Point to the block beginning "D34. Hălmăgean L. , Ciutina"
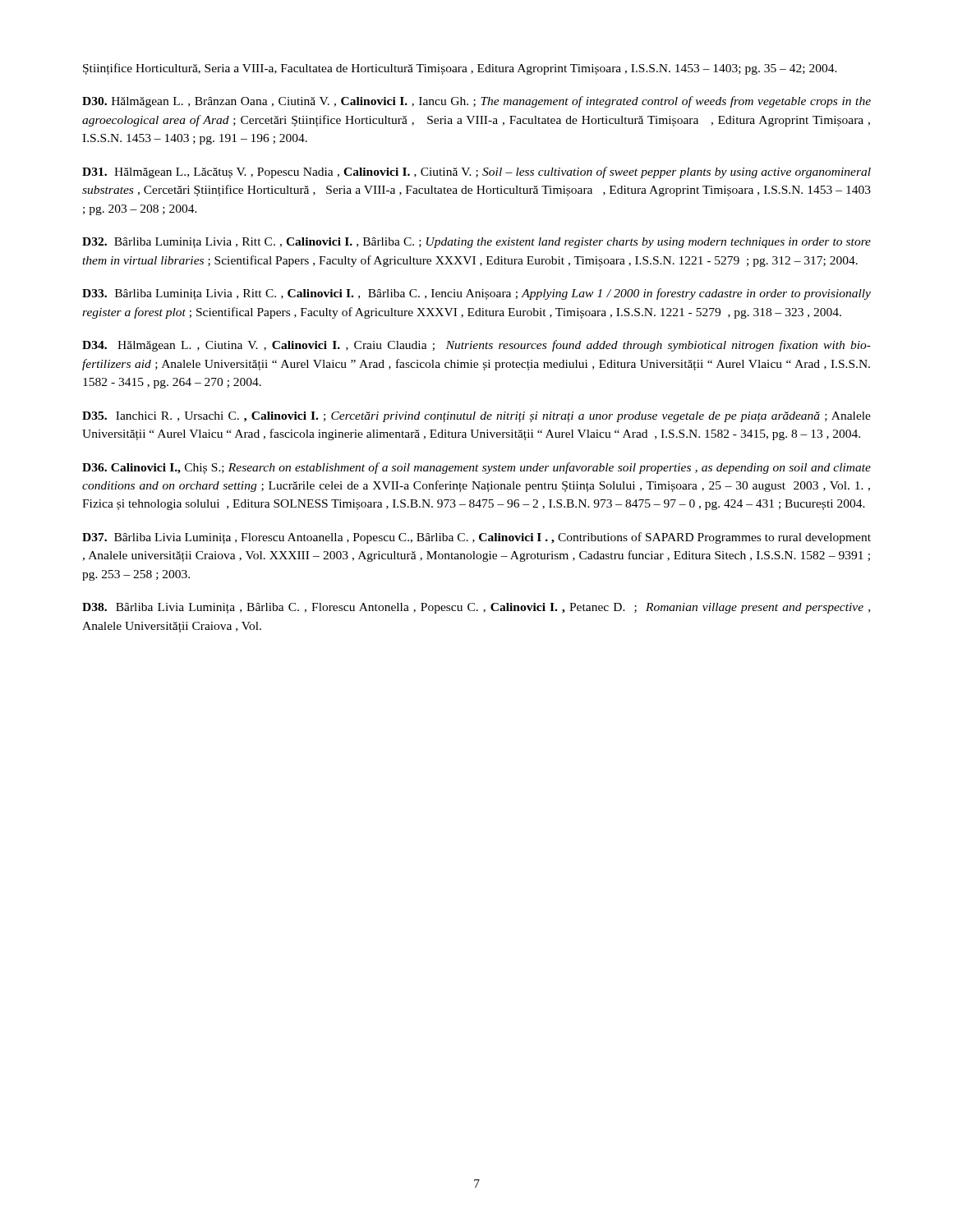Image resolution: width=953 pixels, height=1232 pixels. point(476,363)
